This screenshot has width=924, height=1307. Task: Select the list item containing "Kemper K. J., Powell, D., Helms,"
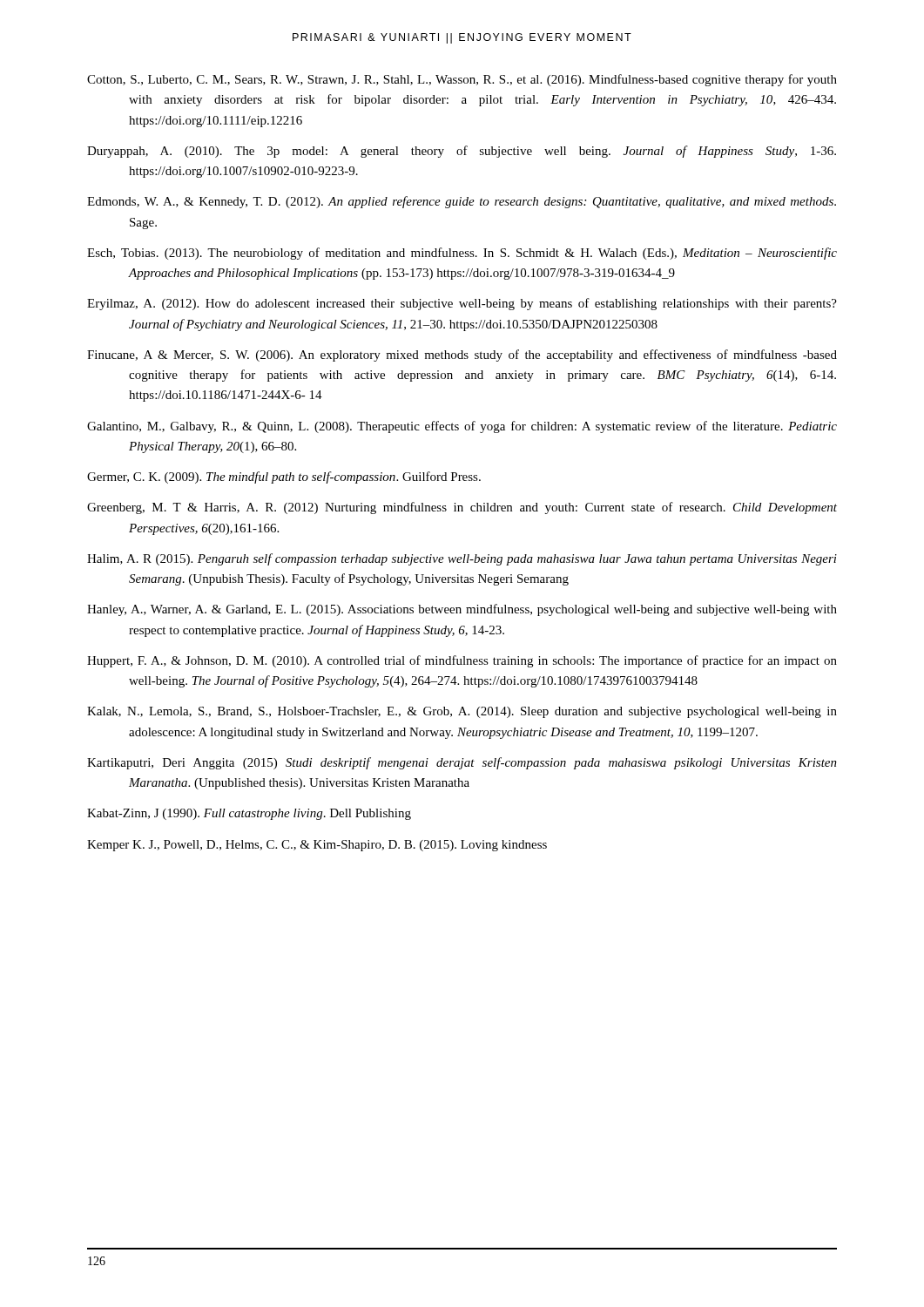tap(317, 844)
